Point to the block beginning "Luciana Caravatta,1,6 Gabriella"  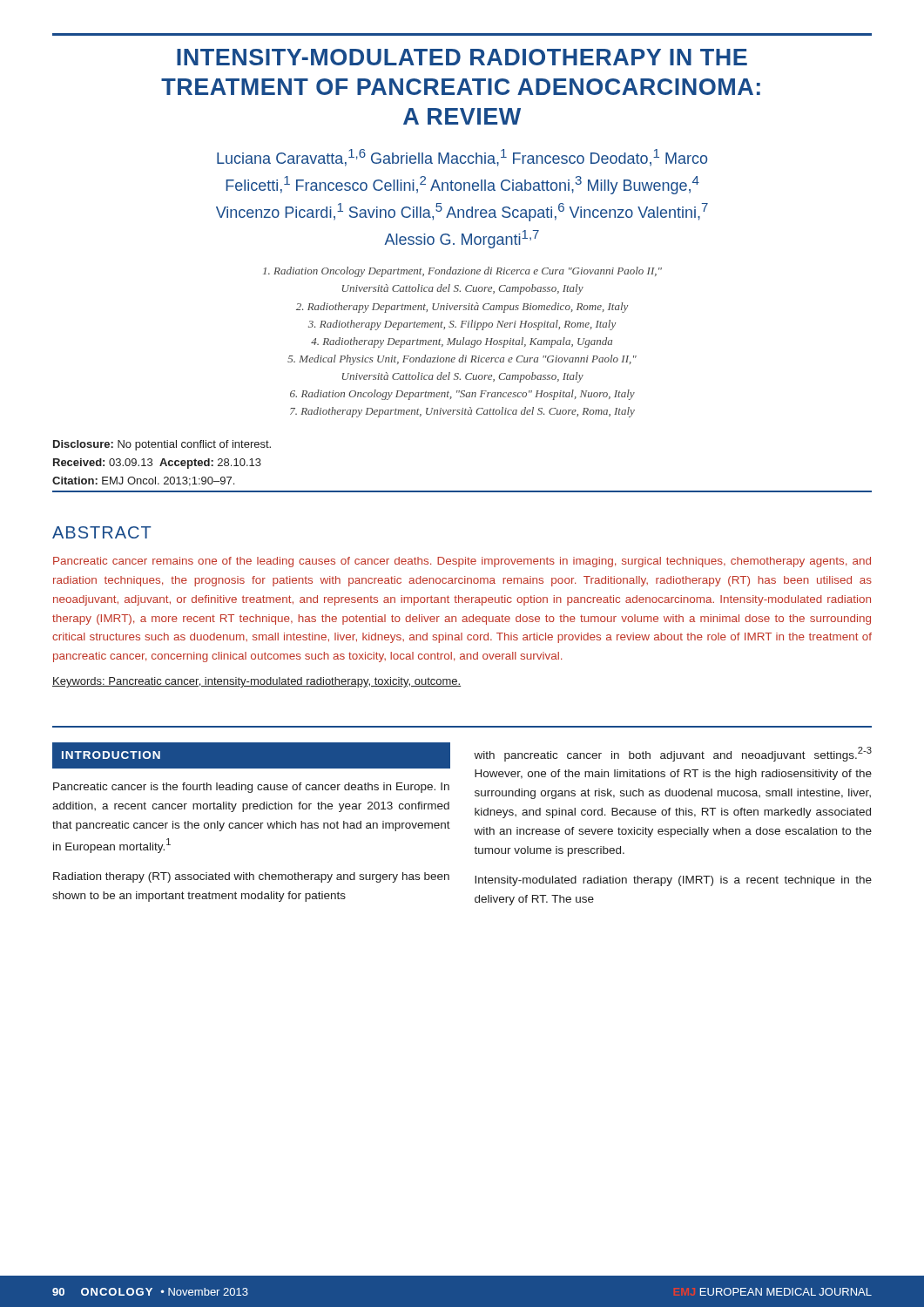[462, 197]
